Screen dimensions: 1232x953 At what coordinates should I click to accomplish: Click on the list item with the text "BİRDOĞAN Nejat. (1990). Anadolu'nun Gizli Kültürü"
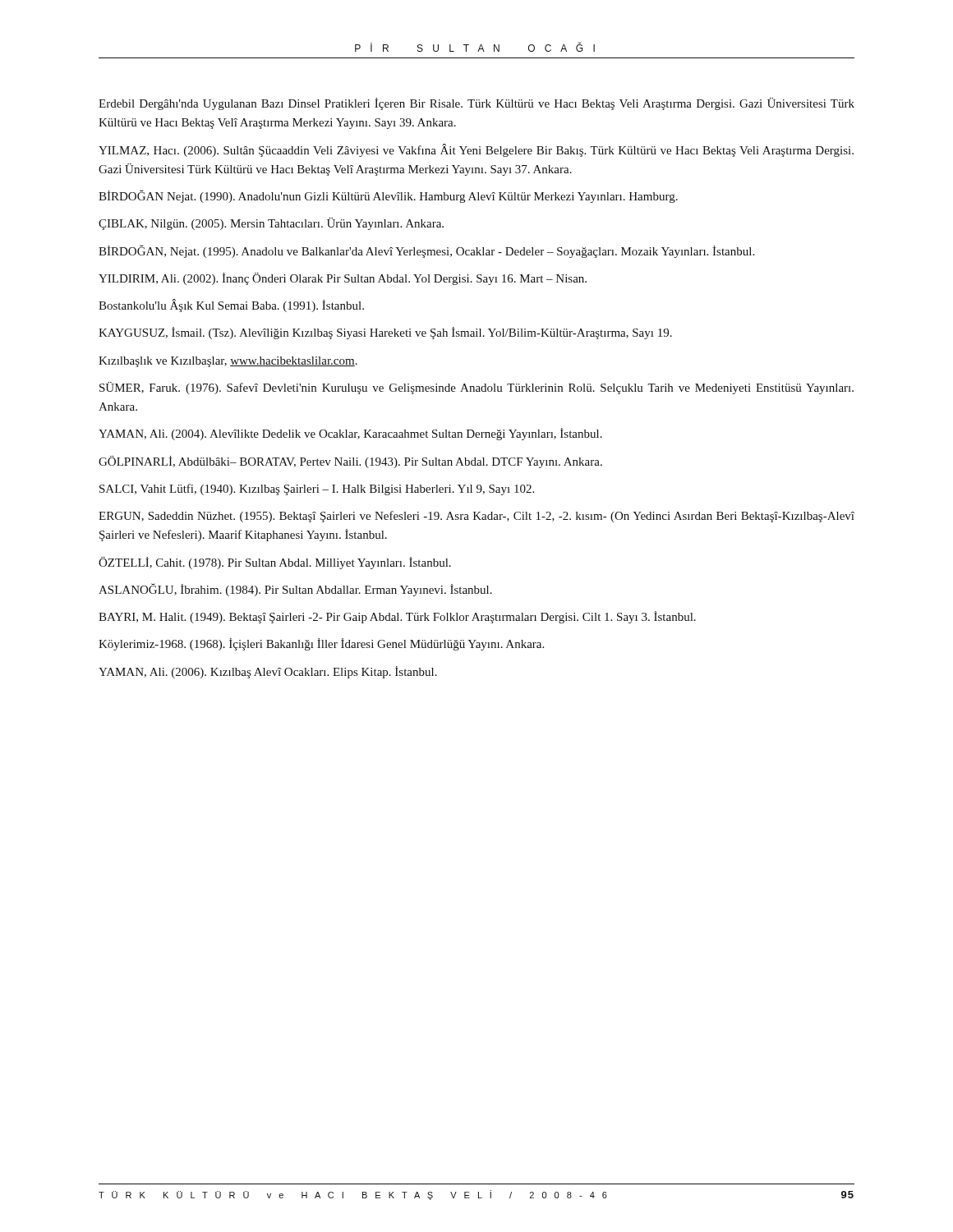pyautogui.click(x=388, y=196)
